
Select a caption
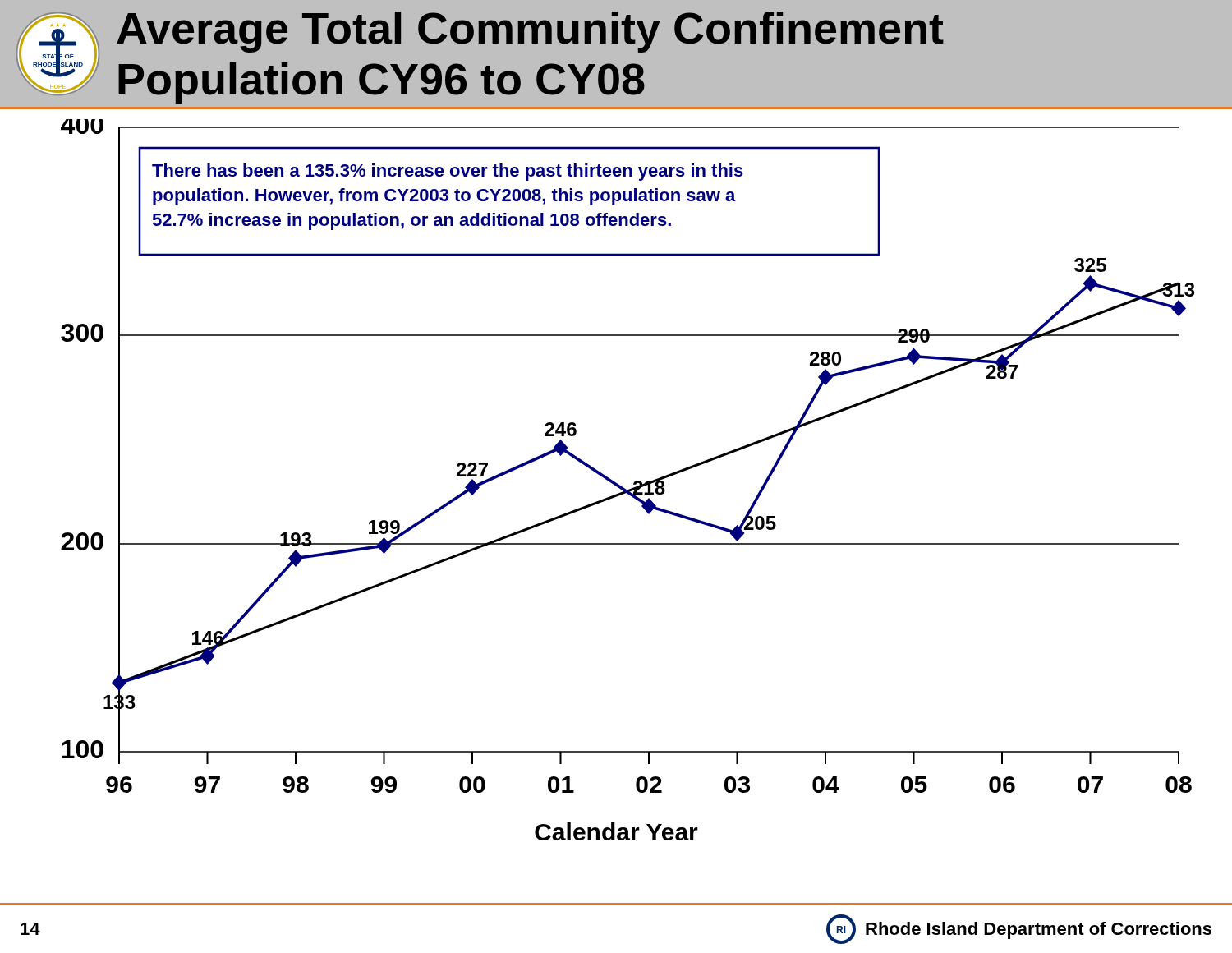click(x=616, y=832)
